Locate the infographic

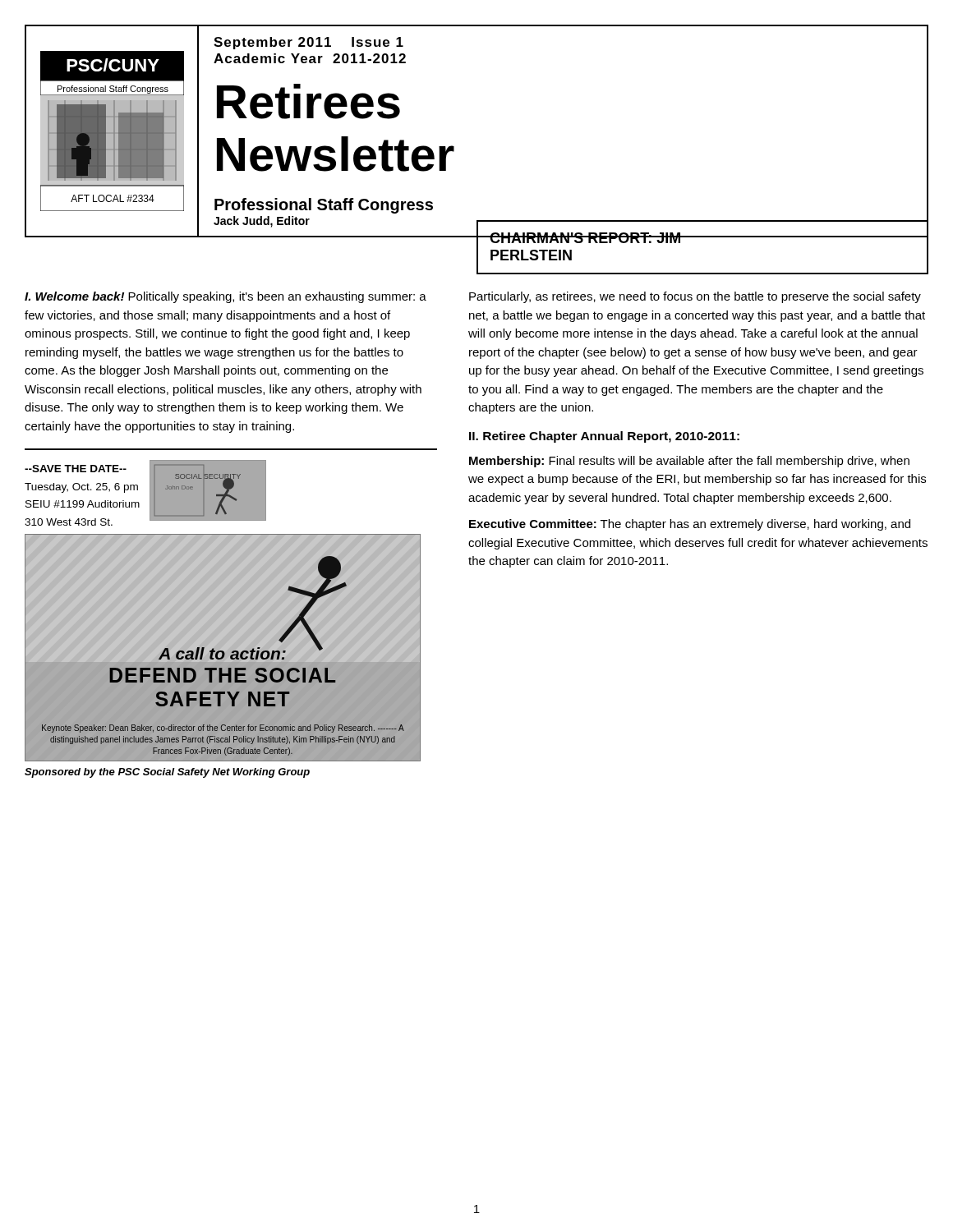pos(231,611)
